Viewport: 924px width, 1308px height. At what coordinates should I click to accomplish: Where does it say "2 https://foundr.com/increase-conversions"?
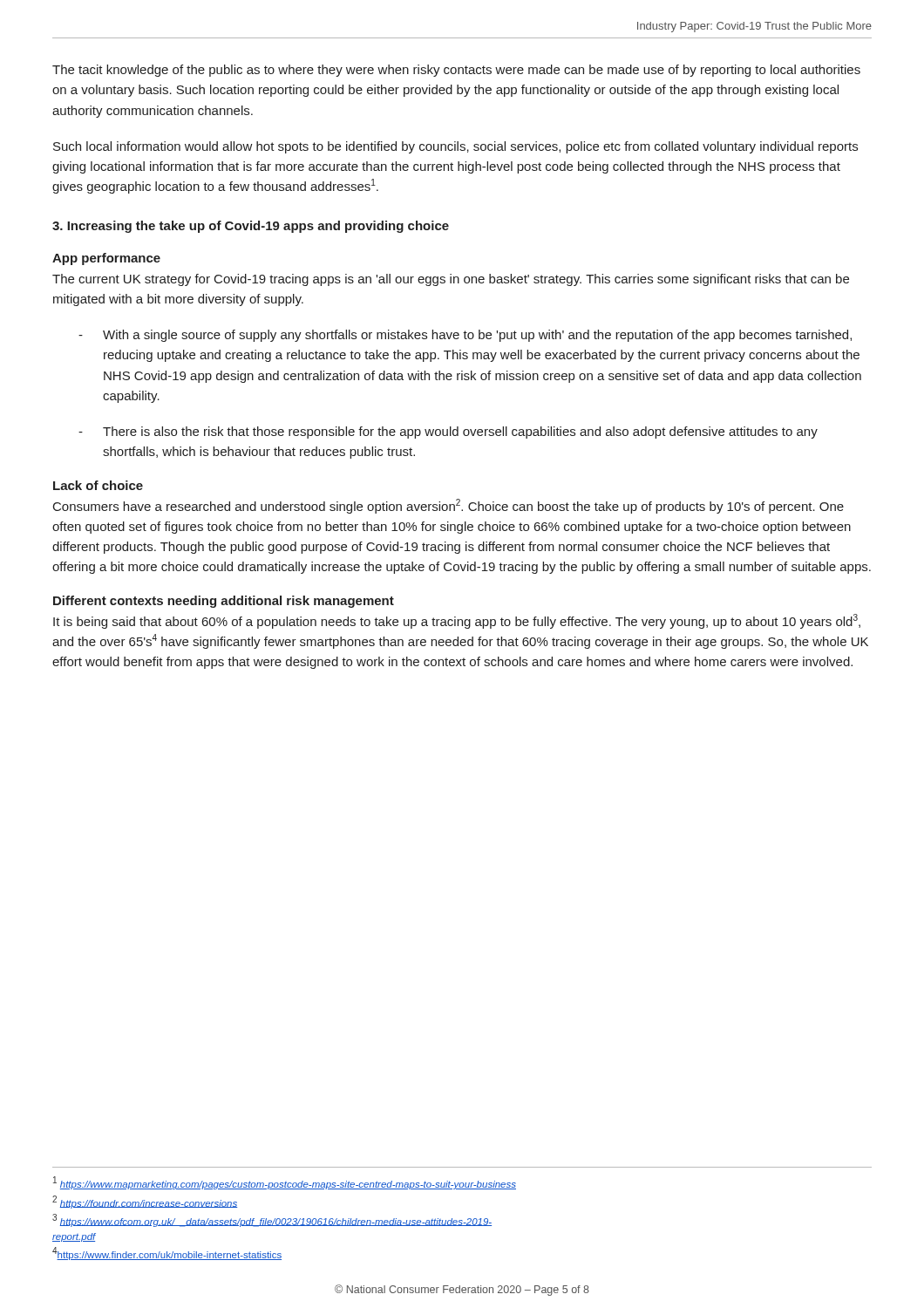(x=145, y=1201)
